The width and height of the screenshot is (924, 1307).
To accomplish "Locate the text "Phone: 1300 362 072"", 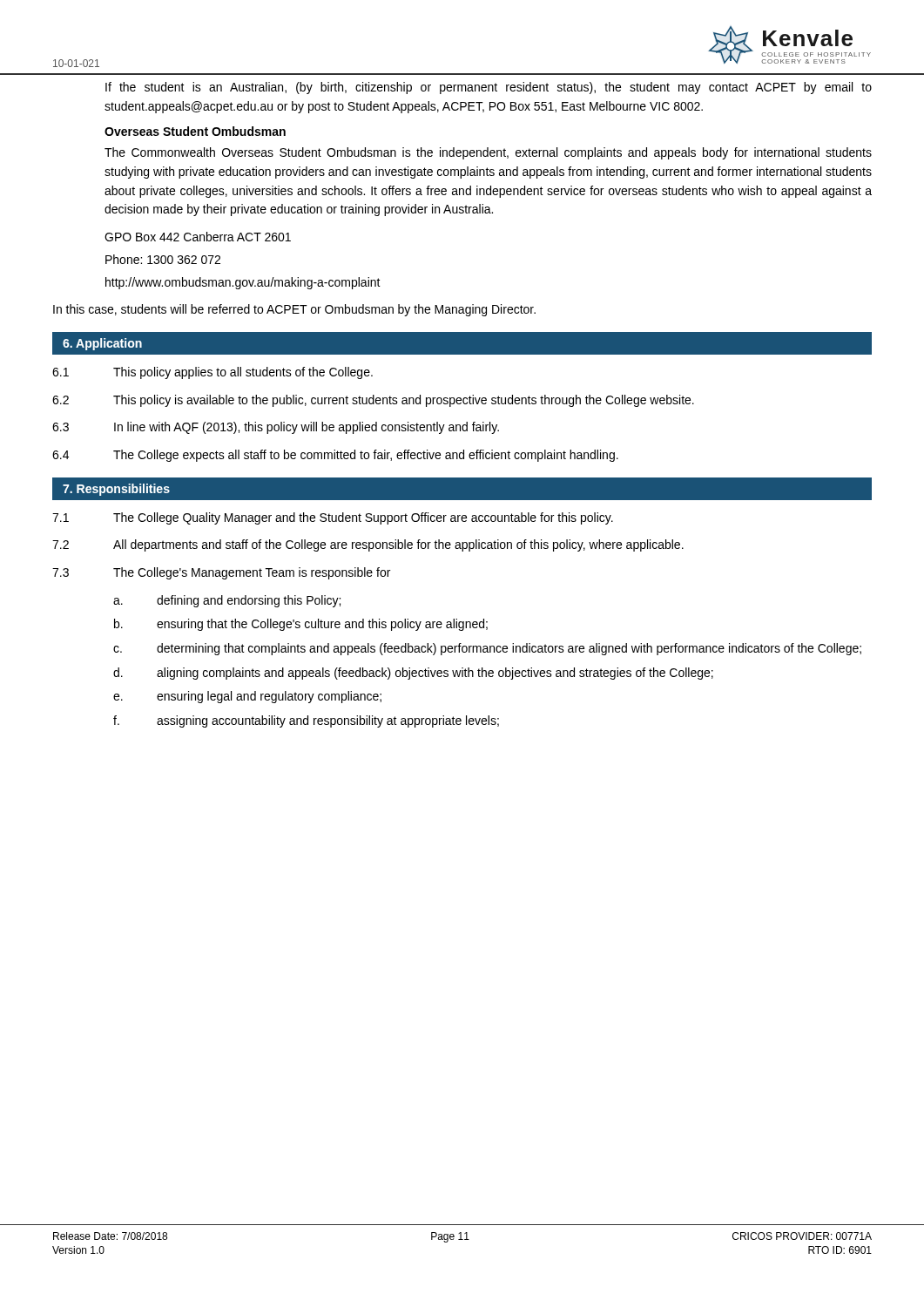I will click(163, 260).
